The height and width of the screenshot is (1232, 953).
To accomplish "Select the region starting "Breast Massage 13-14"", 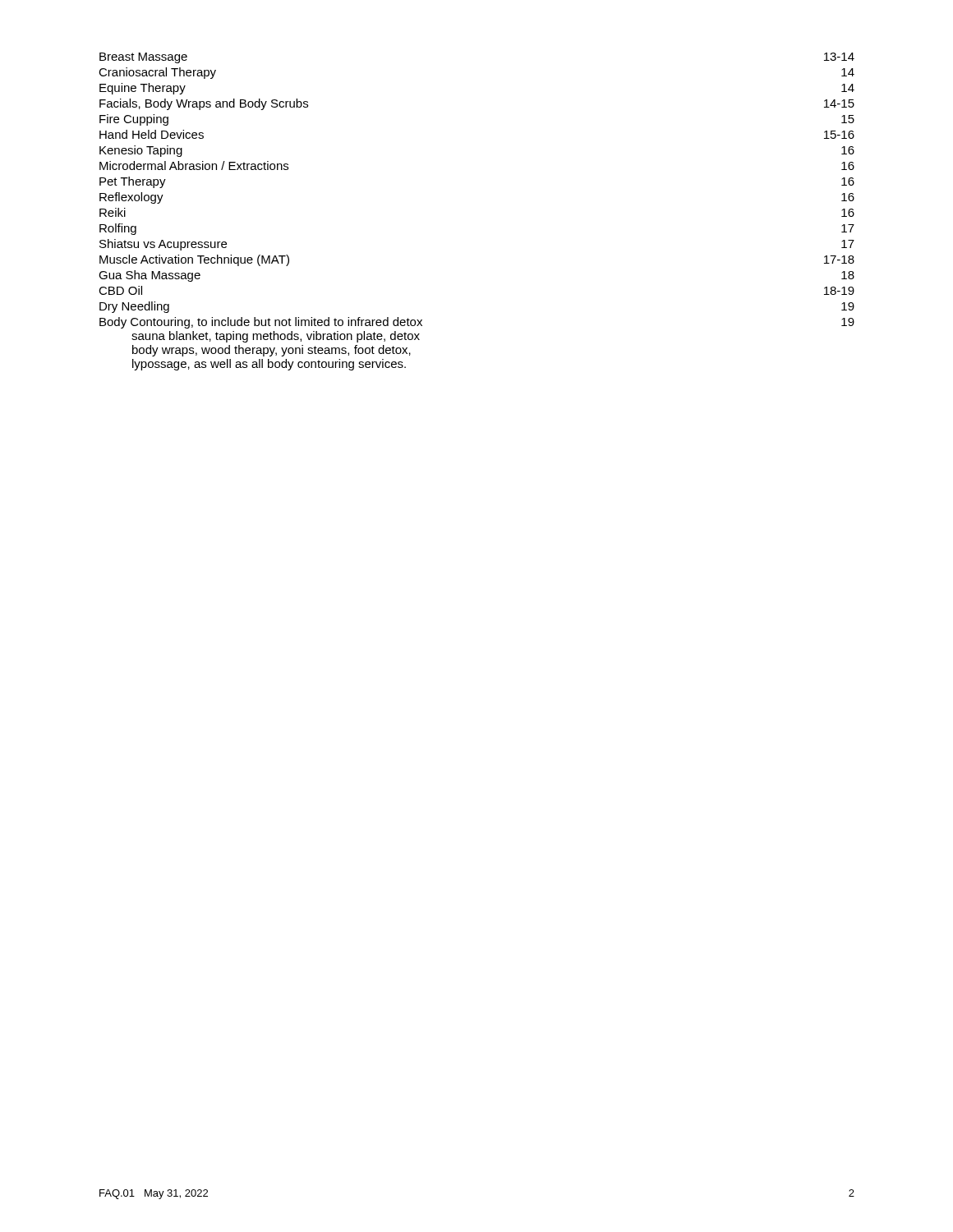I will click(142, 58).
